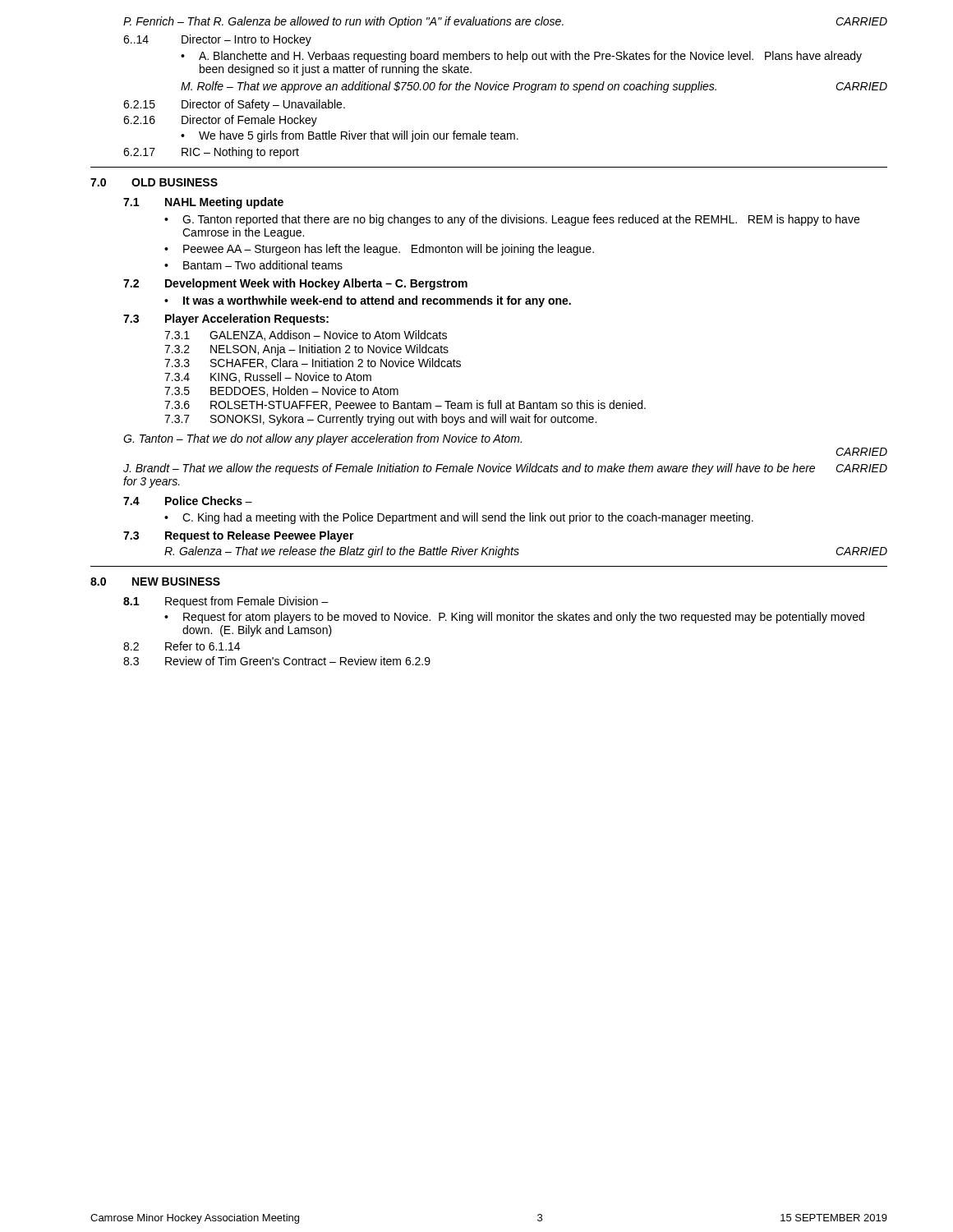Find the list item that reads "• Bantam – Two additional teams"

(526, 265)
